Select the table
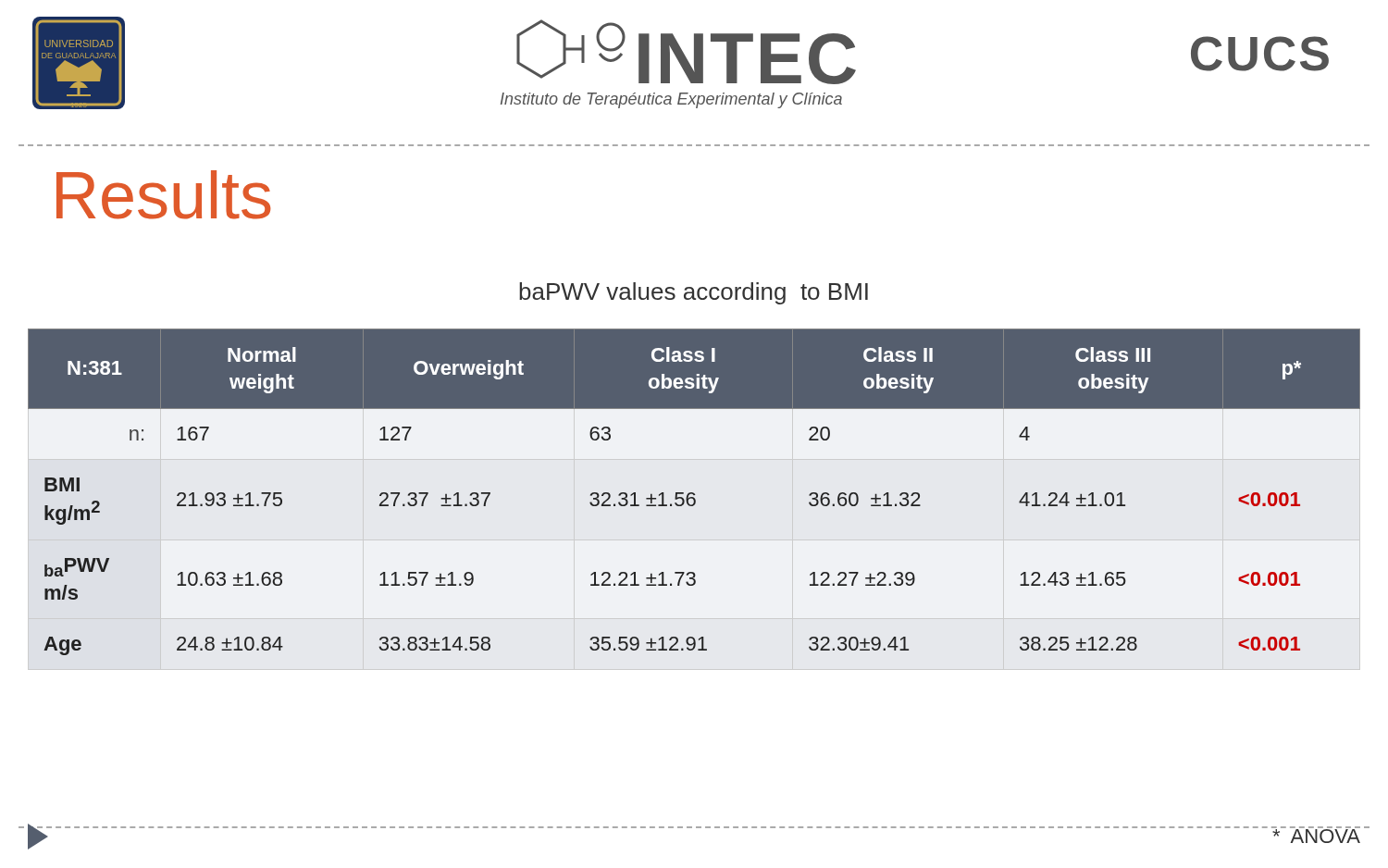The height and width of the screenshot is (868, 1388). point(694,499)
